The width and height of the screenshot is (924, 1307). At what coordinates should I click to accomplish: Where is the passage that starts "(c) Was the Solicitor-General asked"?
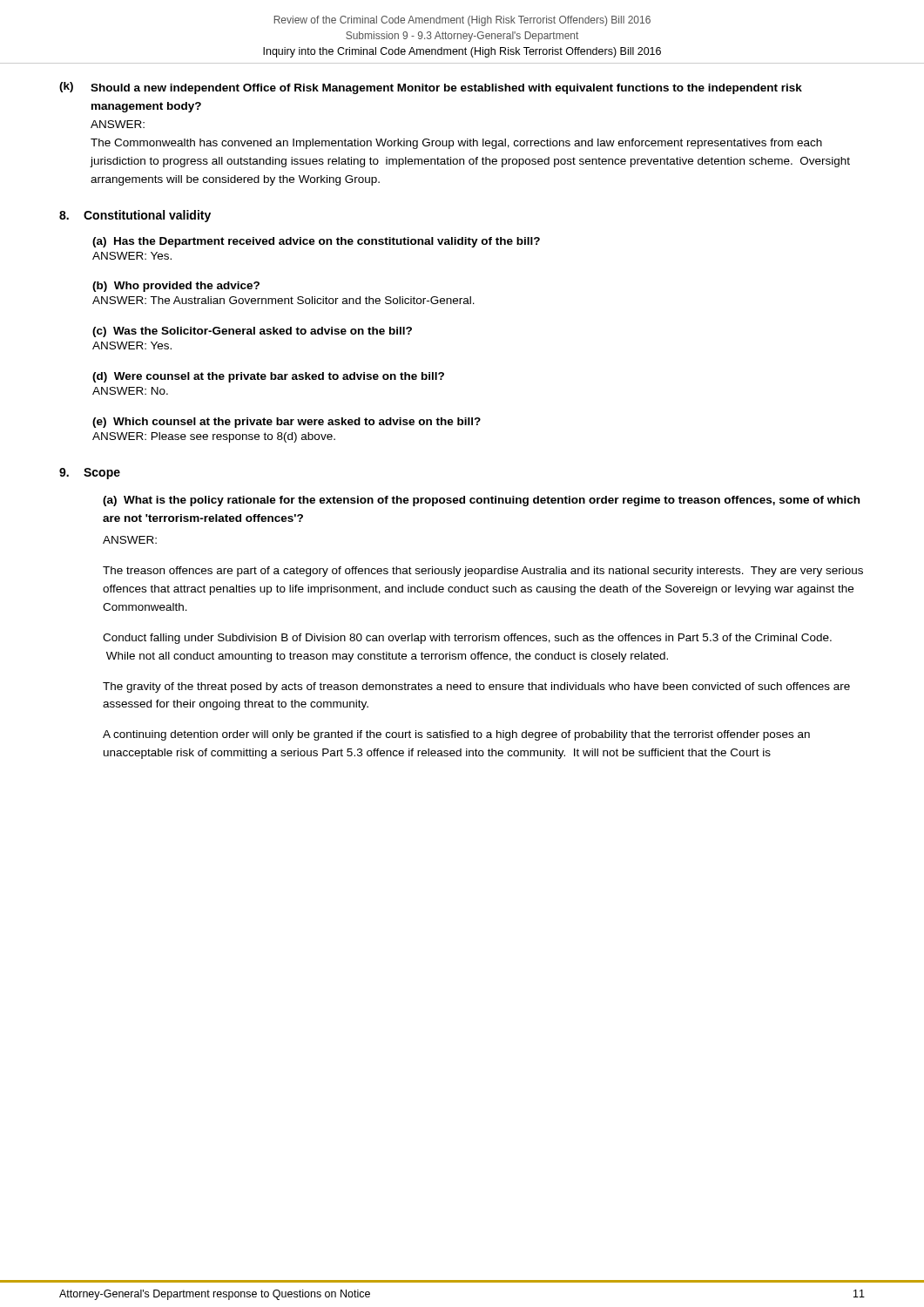click(x=252, y=332)
